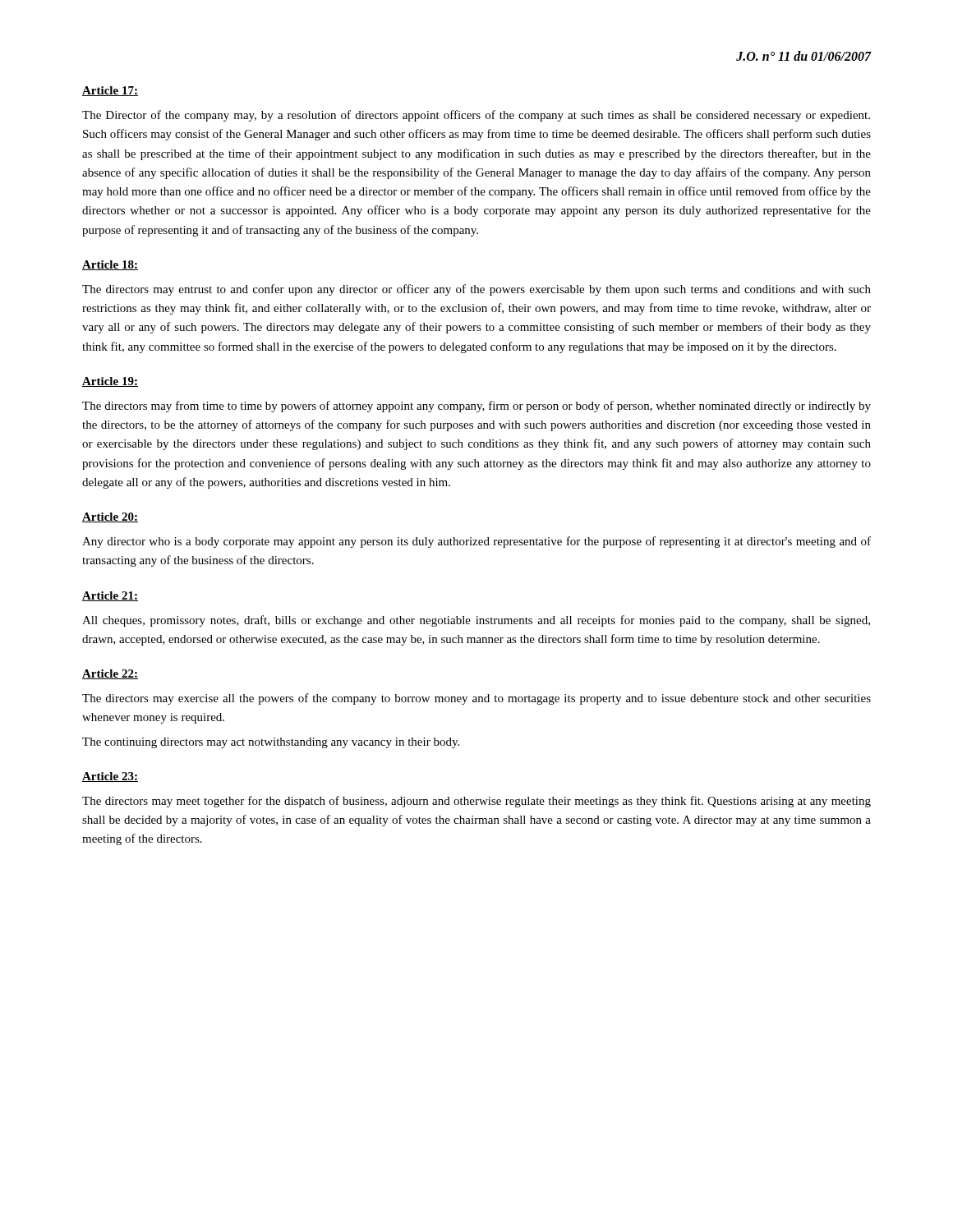Screen dimensions: 1232x953
Task: Point to the passage starting "Article 22:"
Action: [x=110, y=673]
